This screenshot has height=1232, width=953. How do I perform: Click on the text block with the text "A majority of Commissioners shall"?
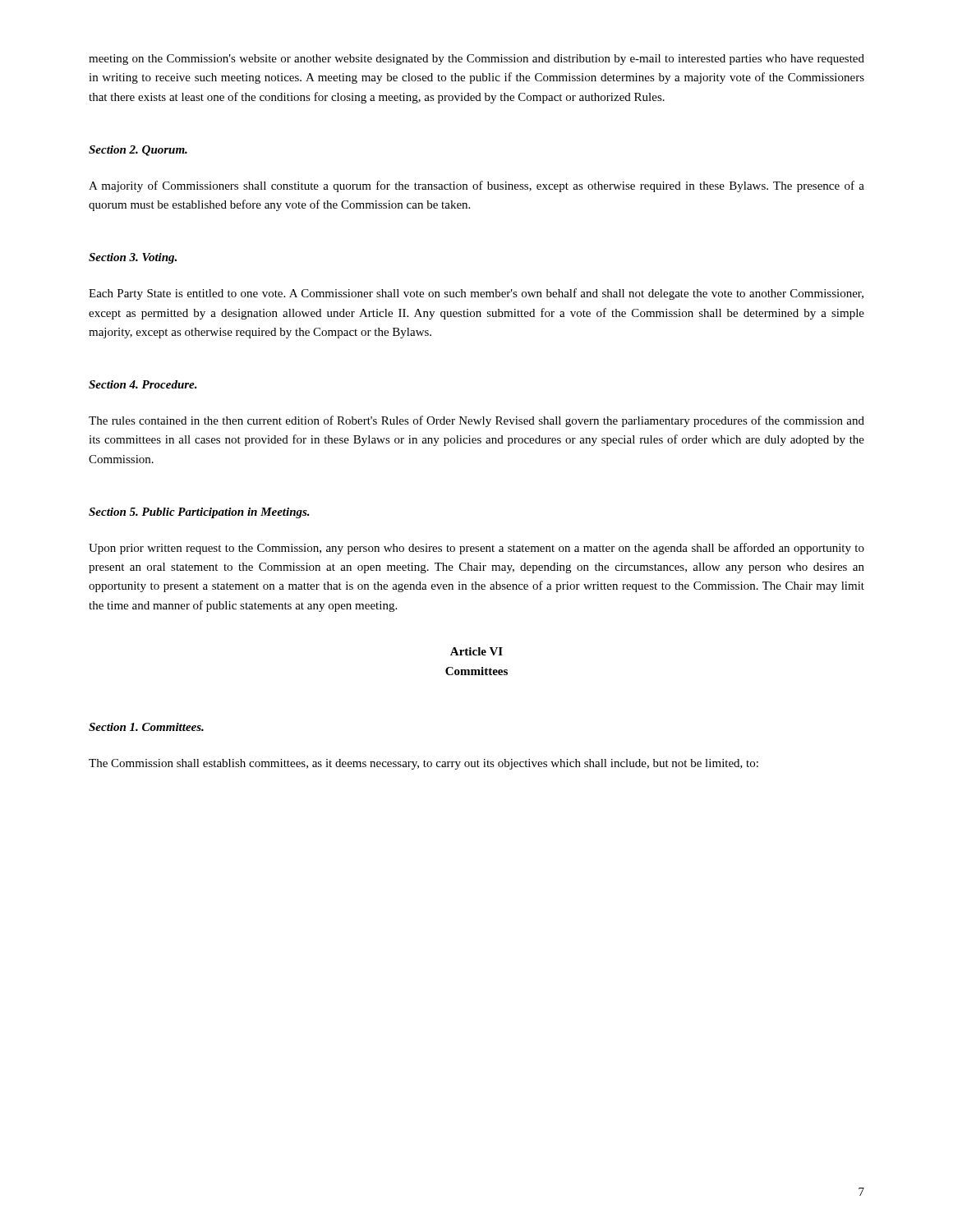click(476, 195)
